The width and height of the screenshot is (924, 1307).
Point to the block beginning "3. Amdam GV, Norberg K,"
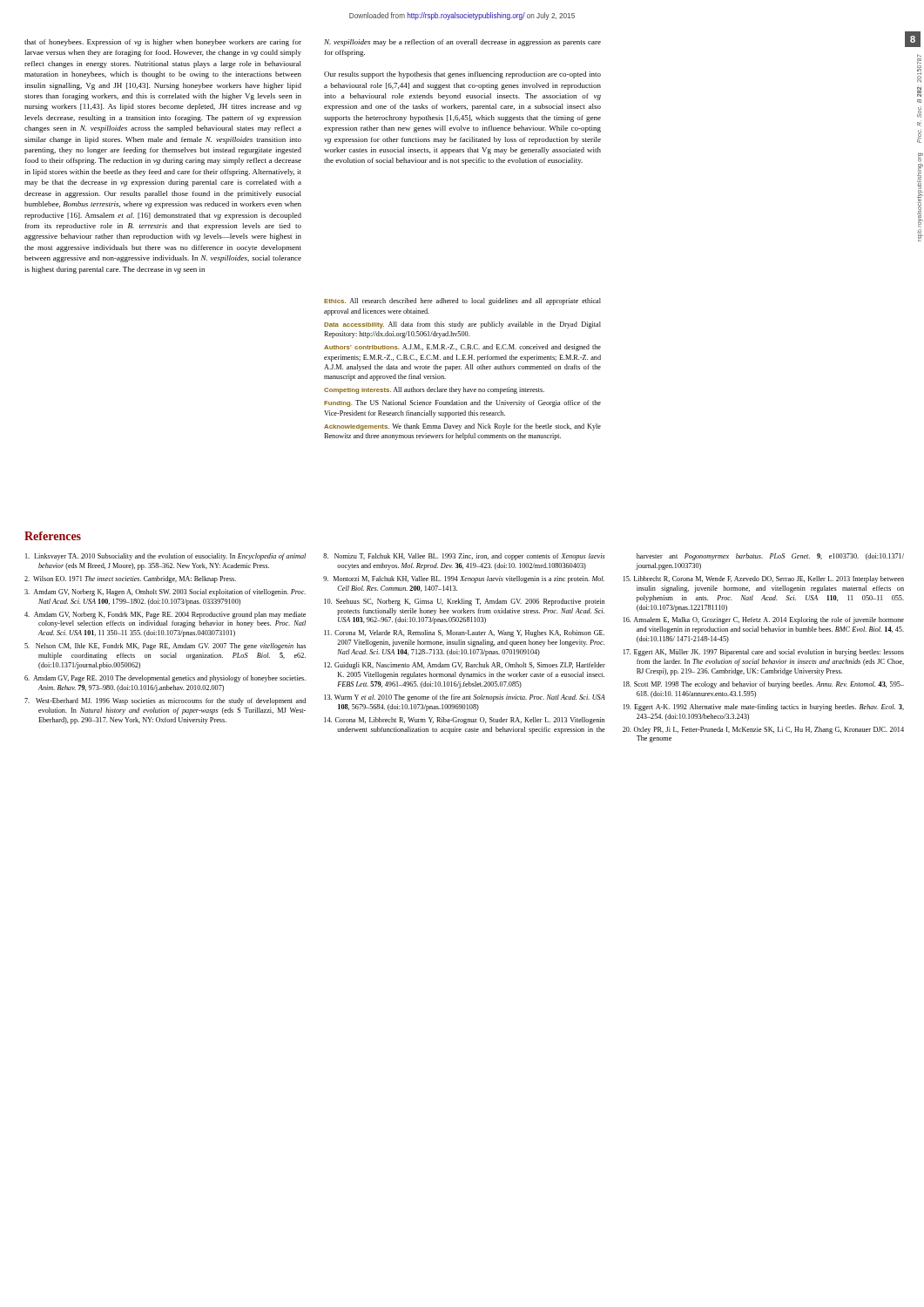click(x=165, y=597)
